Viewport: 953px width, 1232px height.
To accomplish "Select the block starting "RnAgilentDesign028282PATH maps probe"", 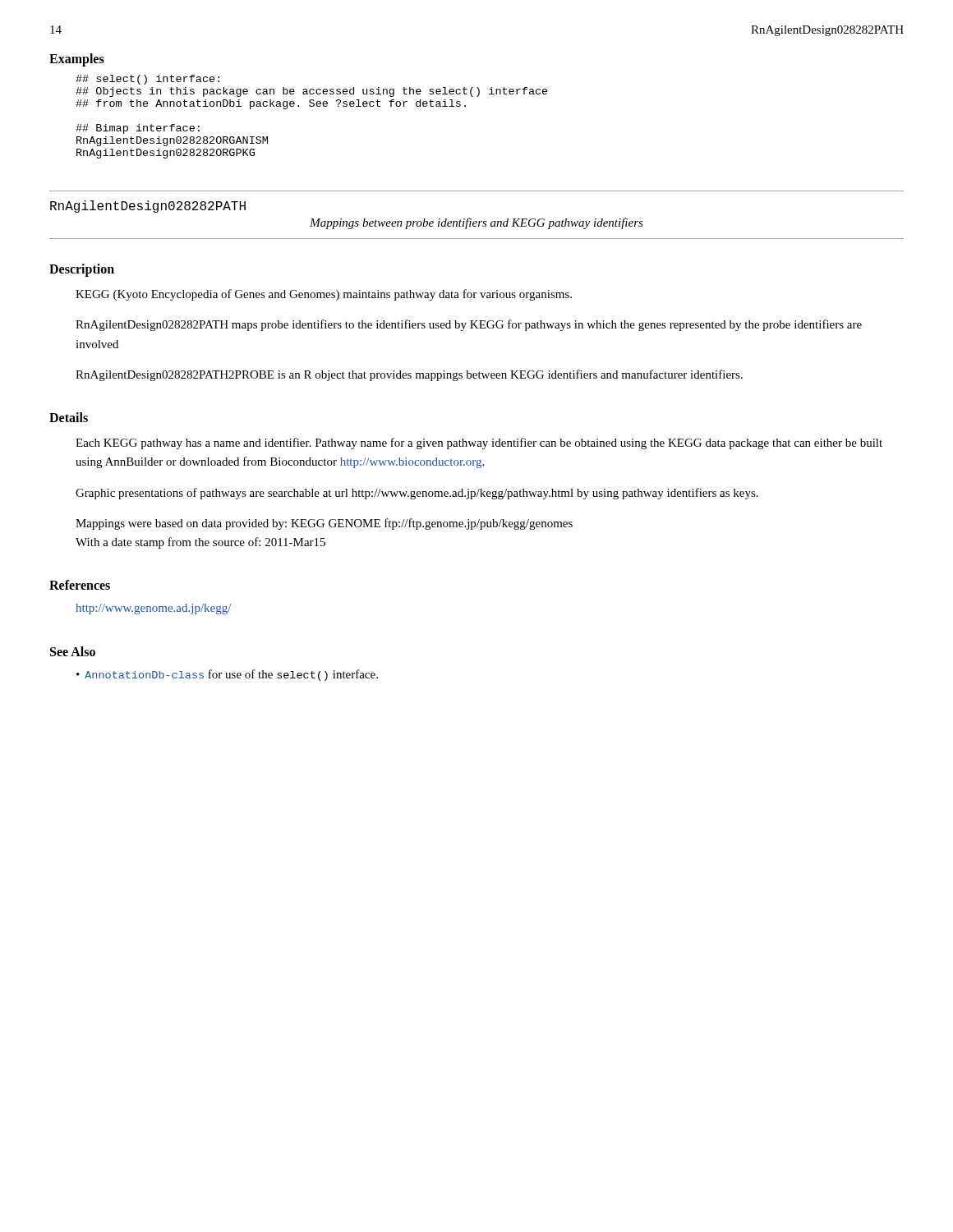I will (x=469, y=334).
